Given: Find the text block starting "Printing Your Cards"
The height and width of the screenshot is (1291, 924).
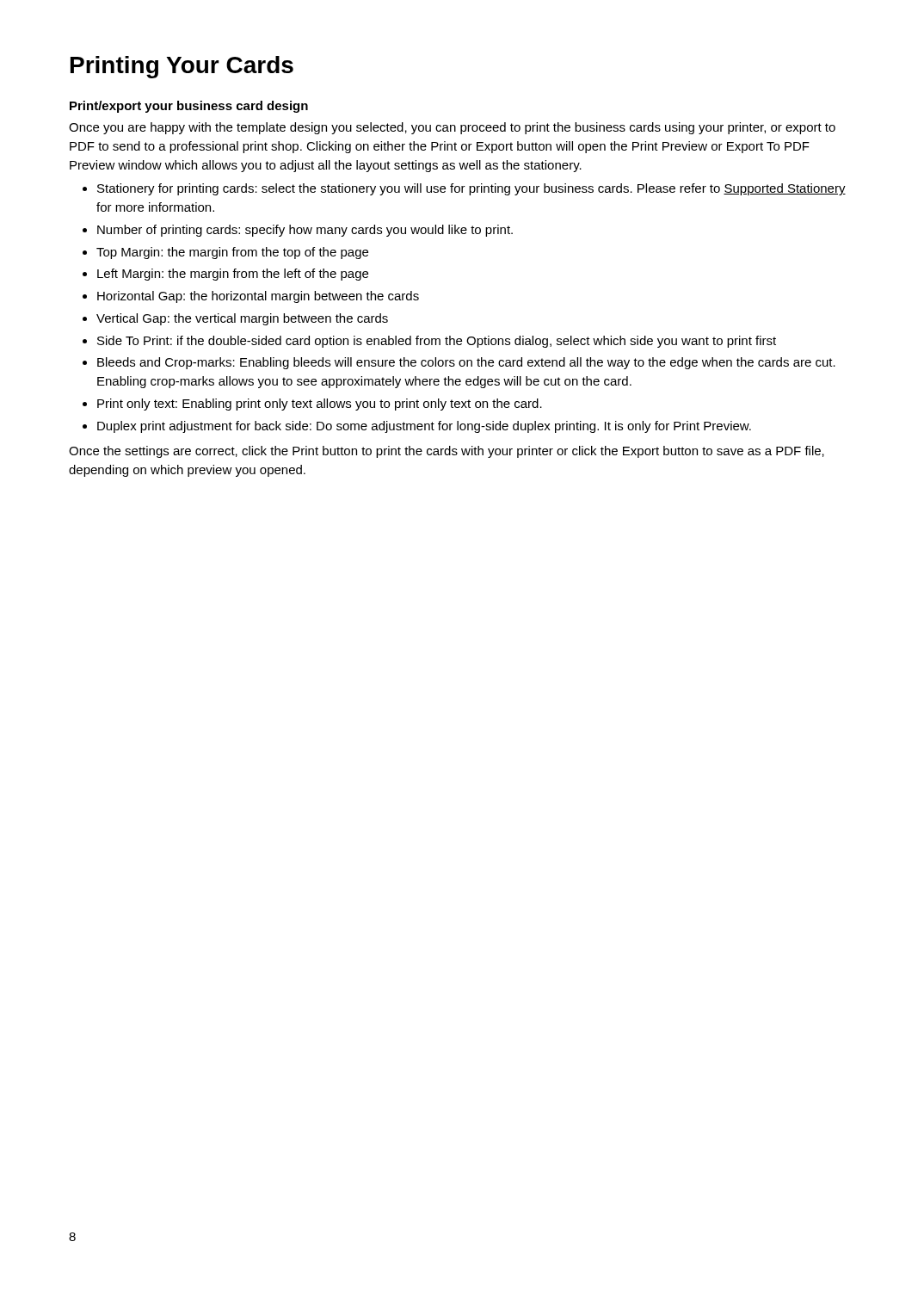Looking at the screenshot, I should pos(182,67).
